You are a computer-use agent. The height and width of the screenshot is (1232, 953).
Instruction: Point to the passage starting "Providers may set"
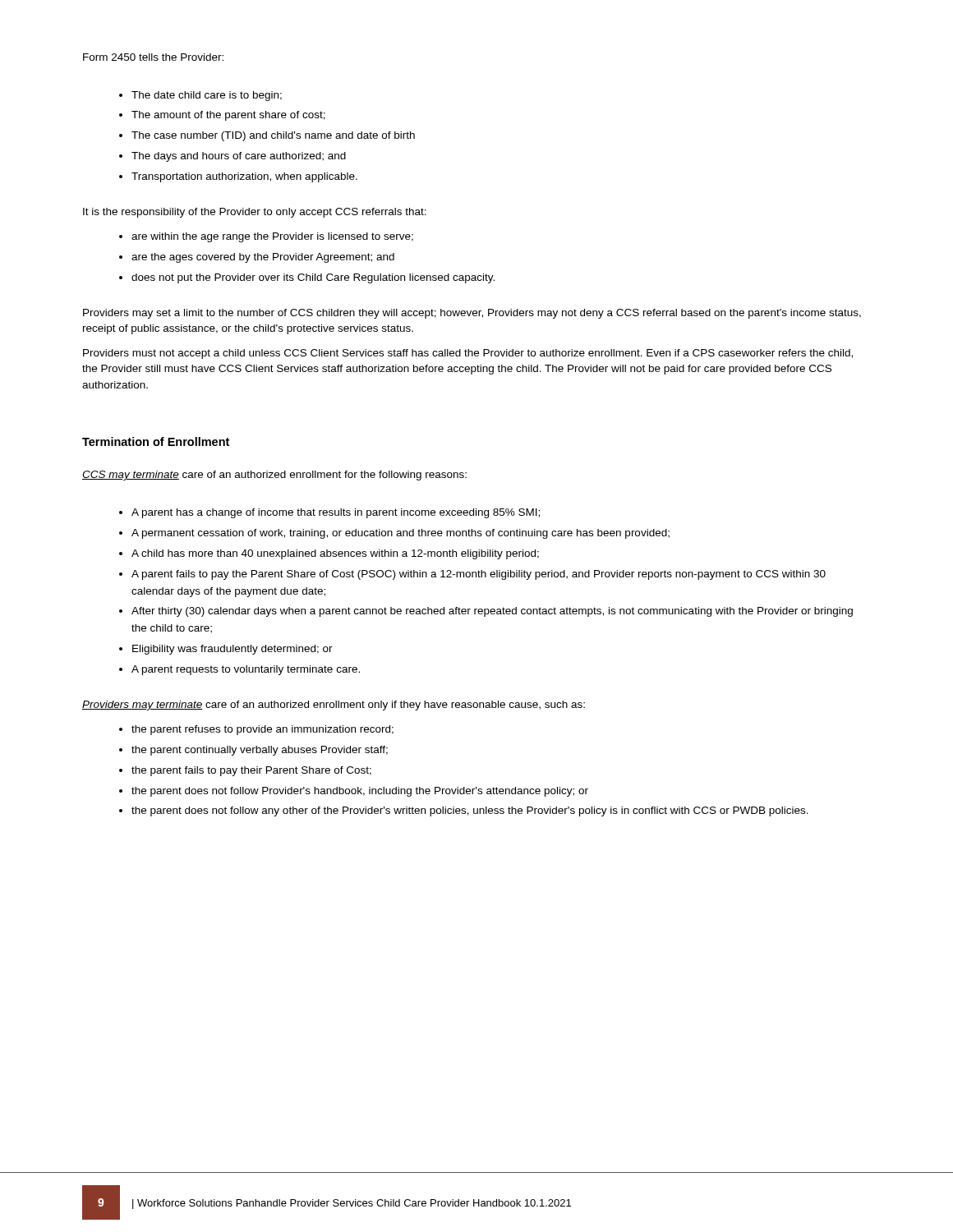pyautogui.click(x=472, y=320)
